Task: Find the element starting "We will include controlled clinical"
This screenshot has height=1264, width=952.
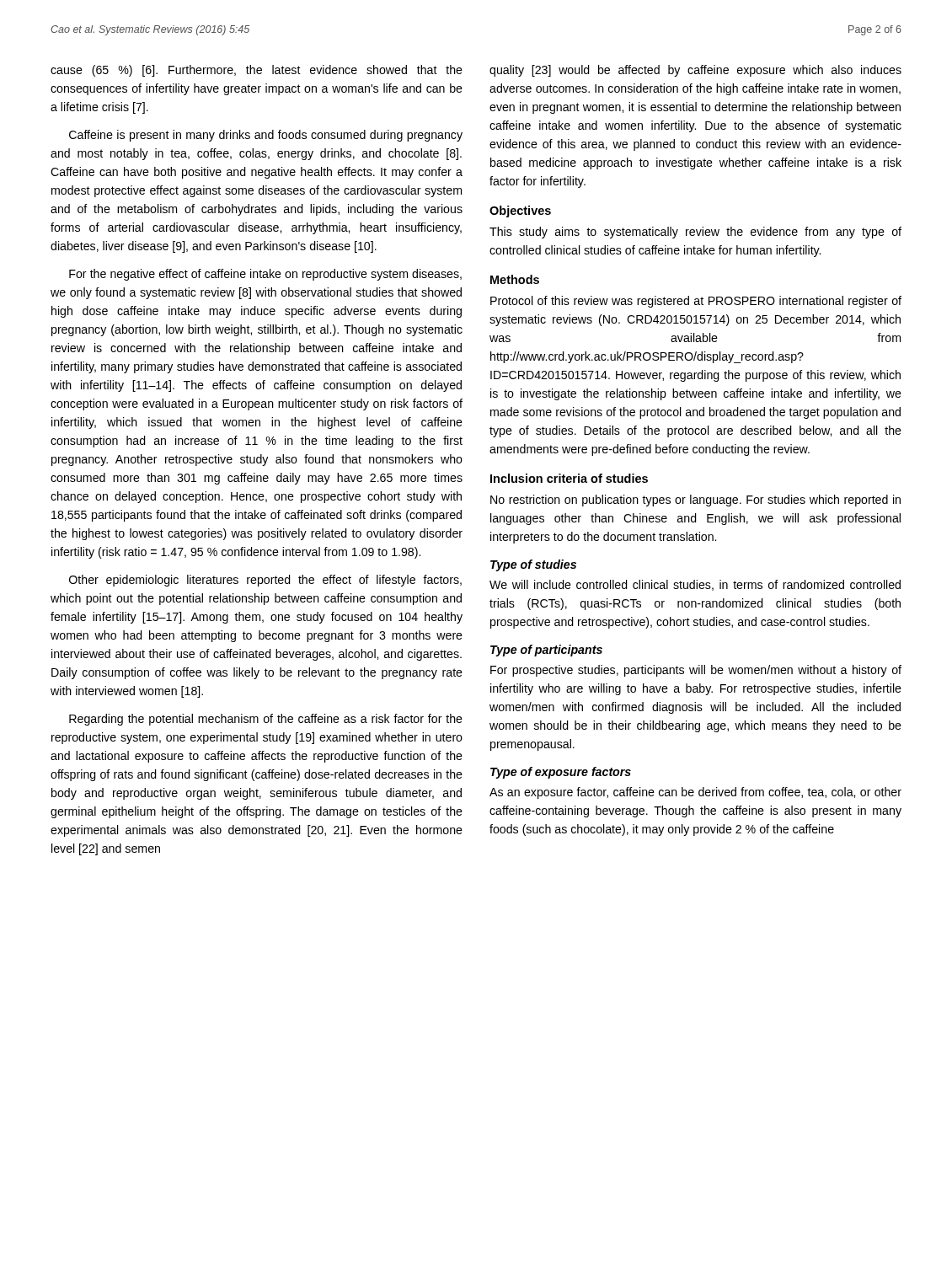Action: [695, 603]
